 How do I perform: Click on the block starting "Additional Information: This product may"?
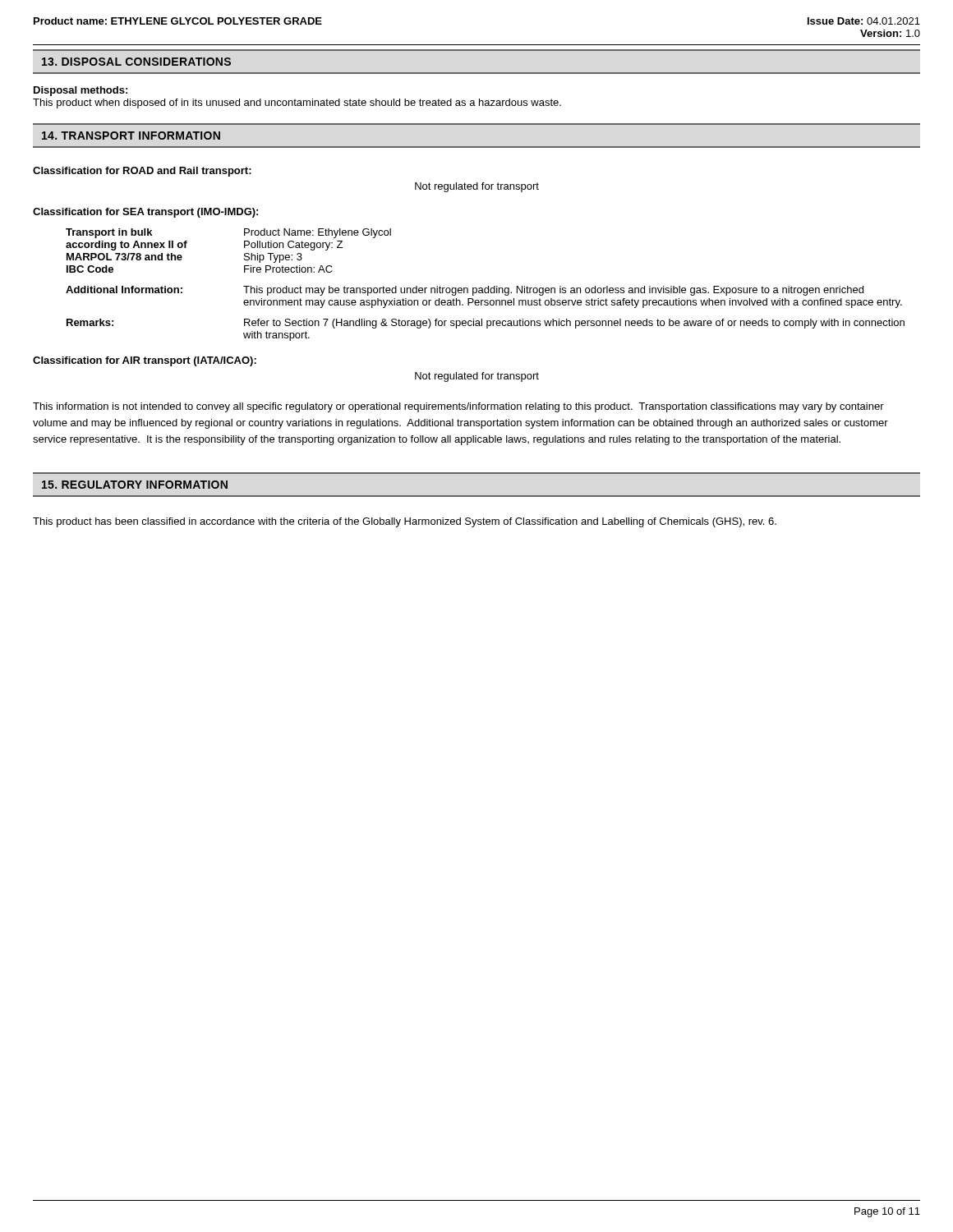pyautogui.click(x=493, y=296)
